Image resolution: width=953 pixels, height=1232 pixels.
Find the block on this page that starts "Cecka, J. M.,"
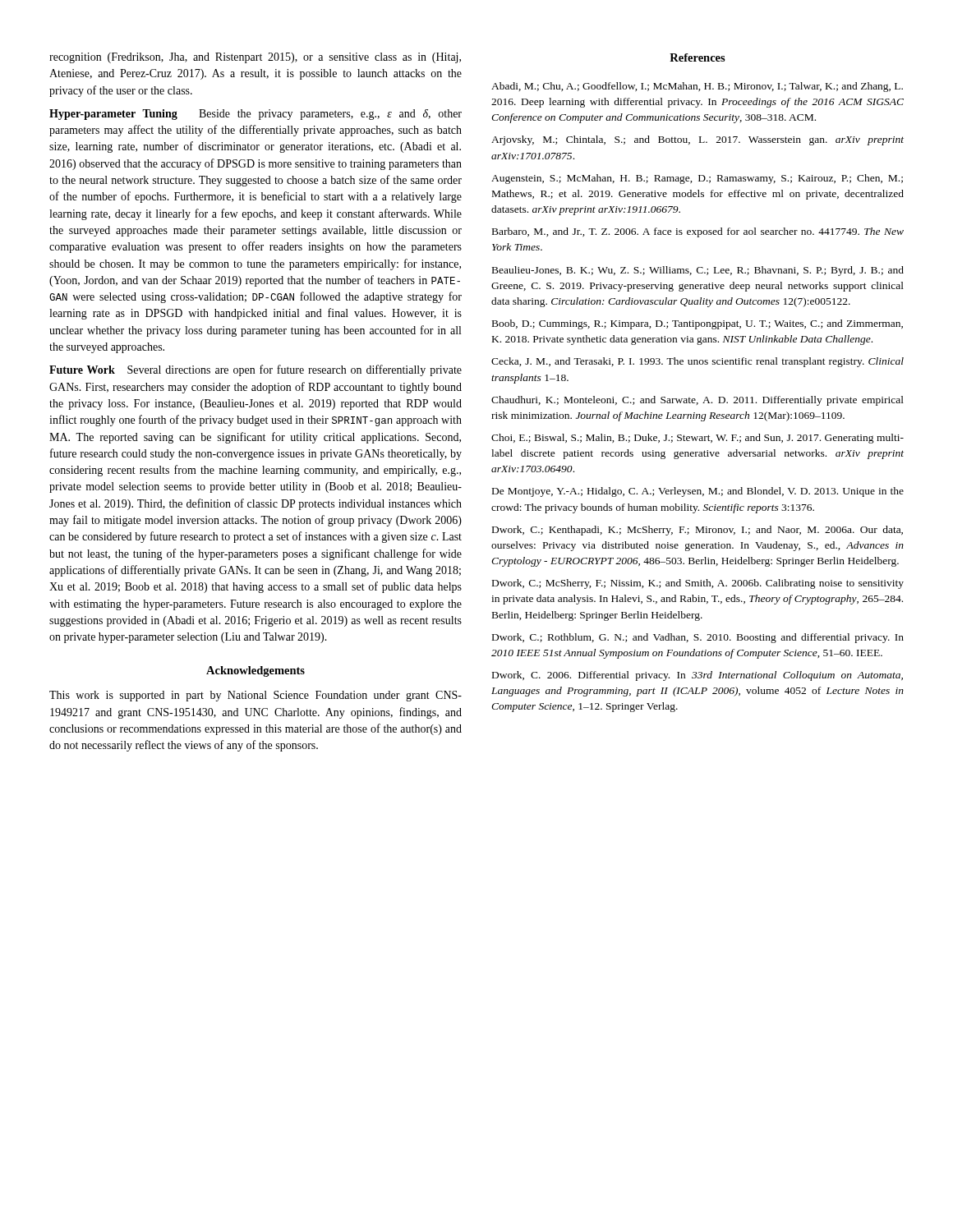coord(698,369)
